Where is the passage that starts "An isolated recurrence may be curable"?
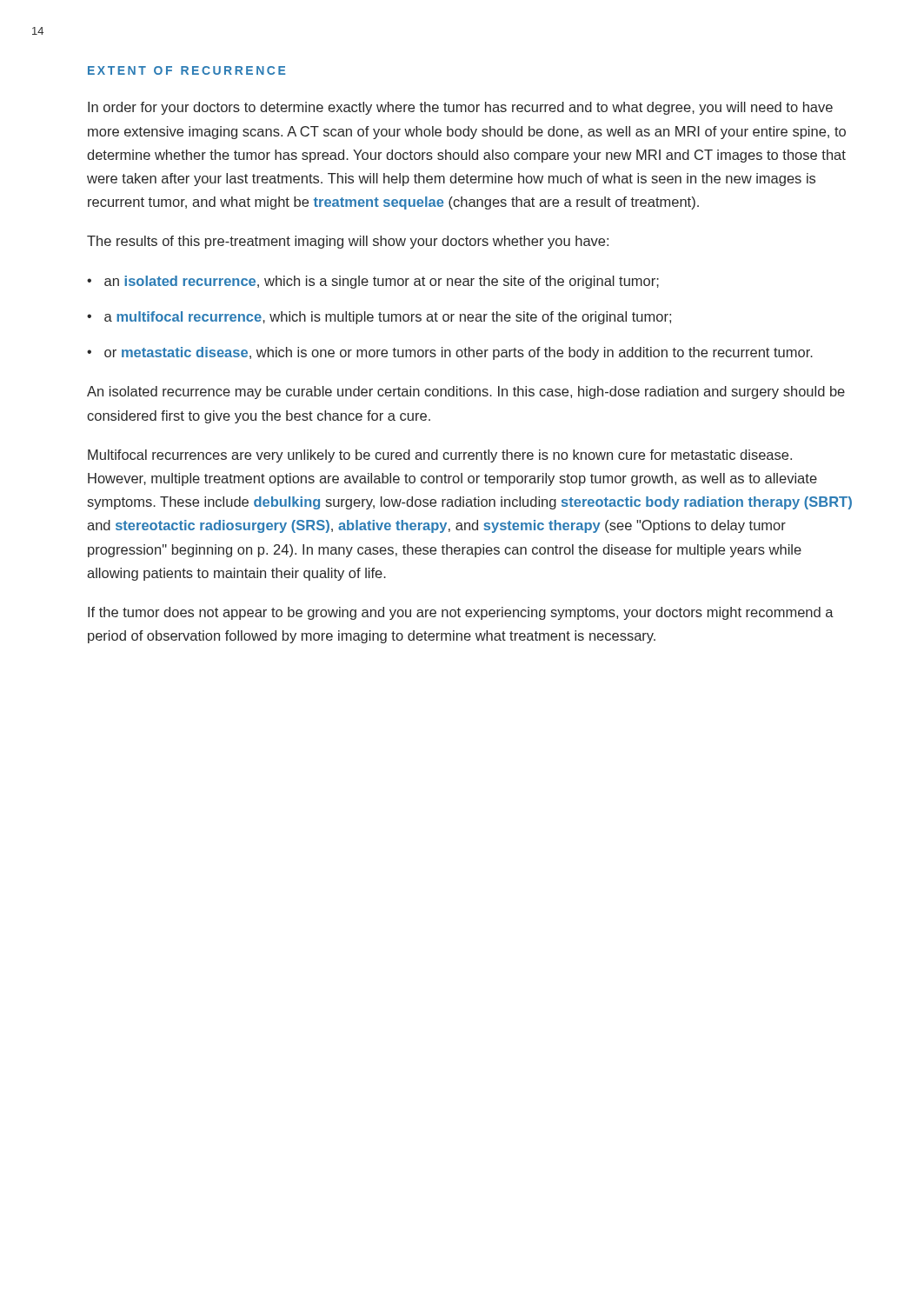924x1304 pixels. click(x=466, y=403)
